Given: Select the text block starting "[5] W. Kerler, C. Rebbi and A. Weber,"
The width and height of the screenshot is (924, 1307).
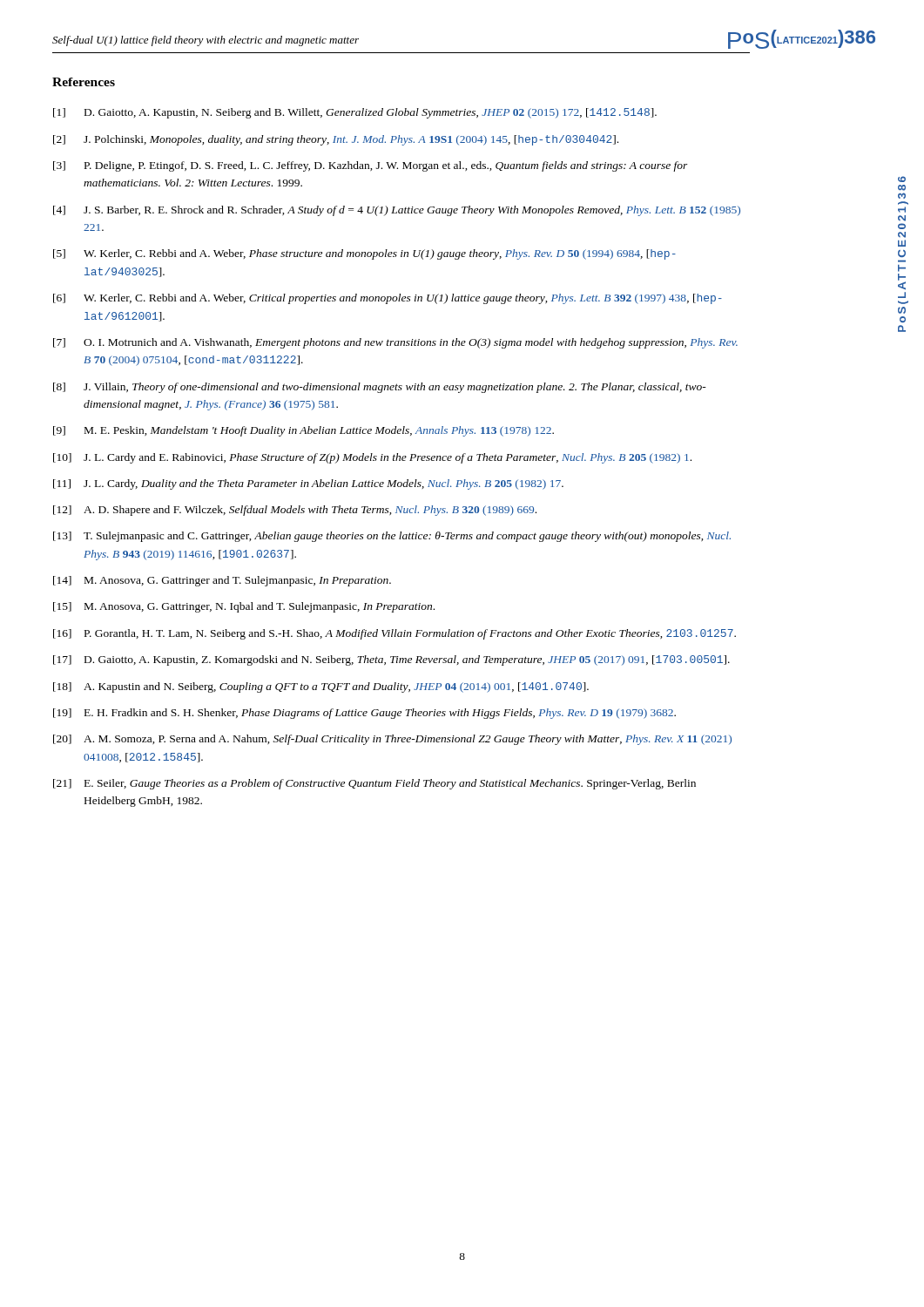Looking at the screenshot, I should pyautogui.click(x=397, y=263).
